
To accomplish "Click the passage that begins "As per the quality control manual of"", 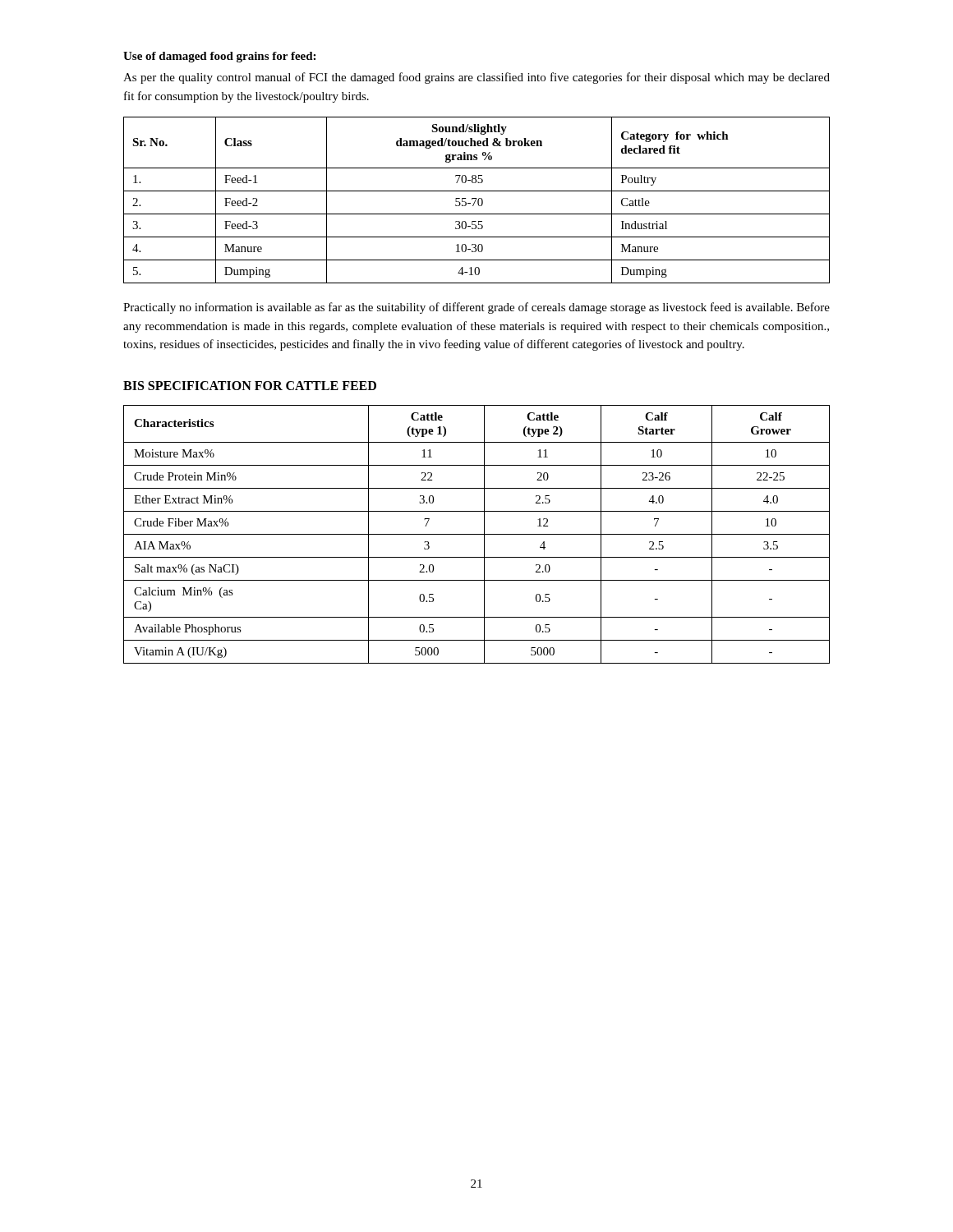I will tap(476, 86).
